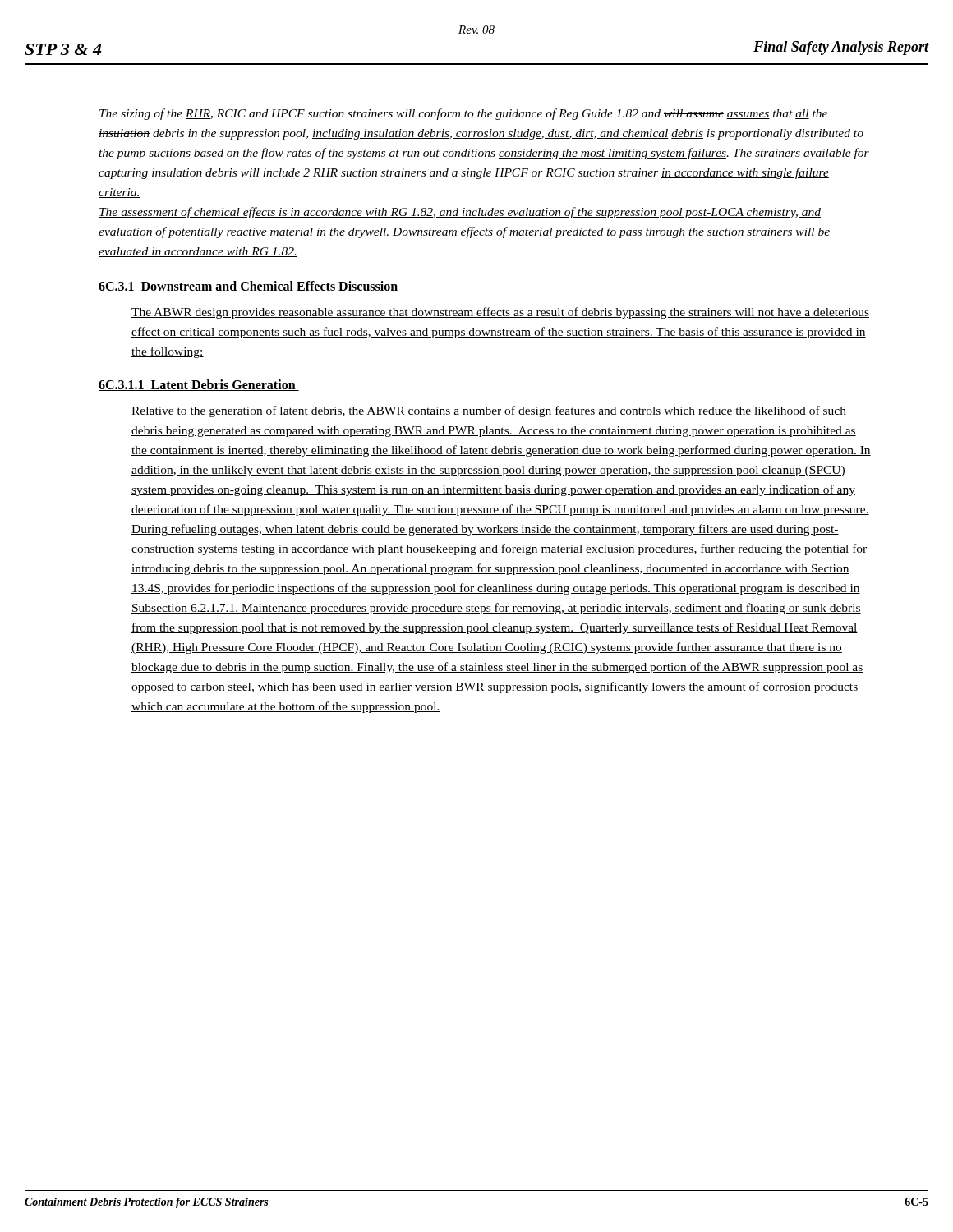This screenshot has width=953, height=1232.
Task: Locate the text starting "Relative to the generation"
Action: pyautogui.click(x=501, y=558)
